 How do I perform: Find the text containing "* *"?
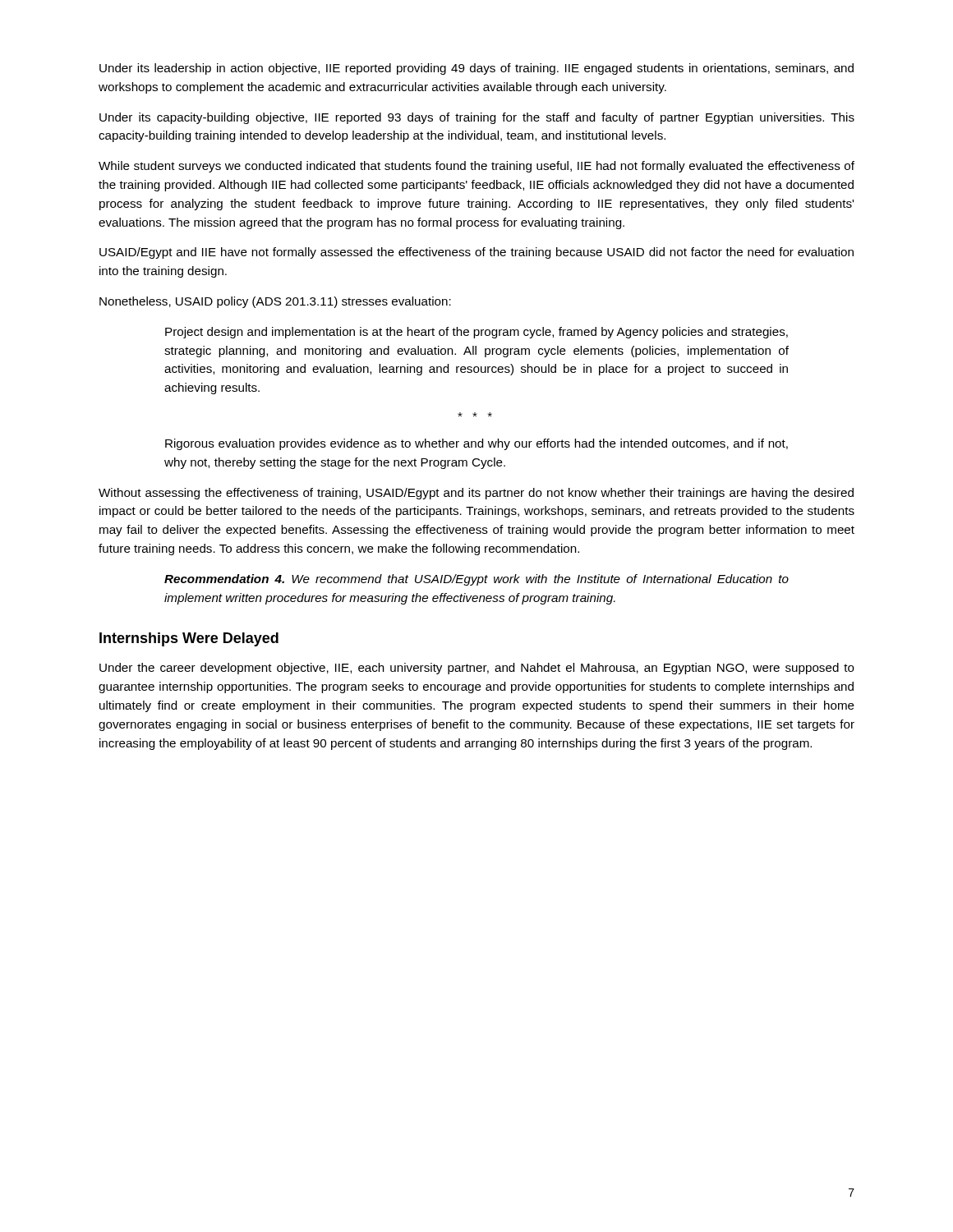pos(476,416)
